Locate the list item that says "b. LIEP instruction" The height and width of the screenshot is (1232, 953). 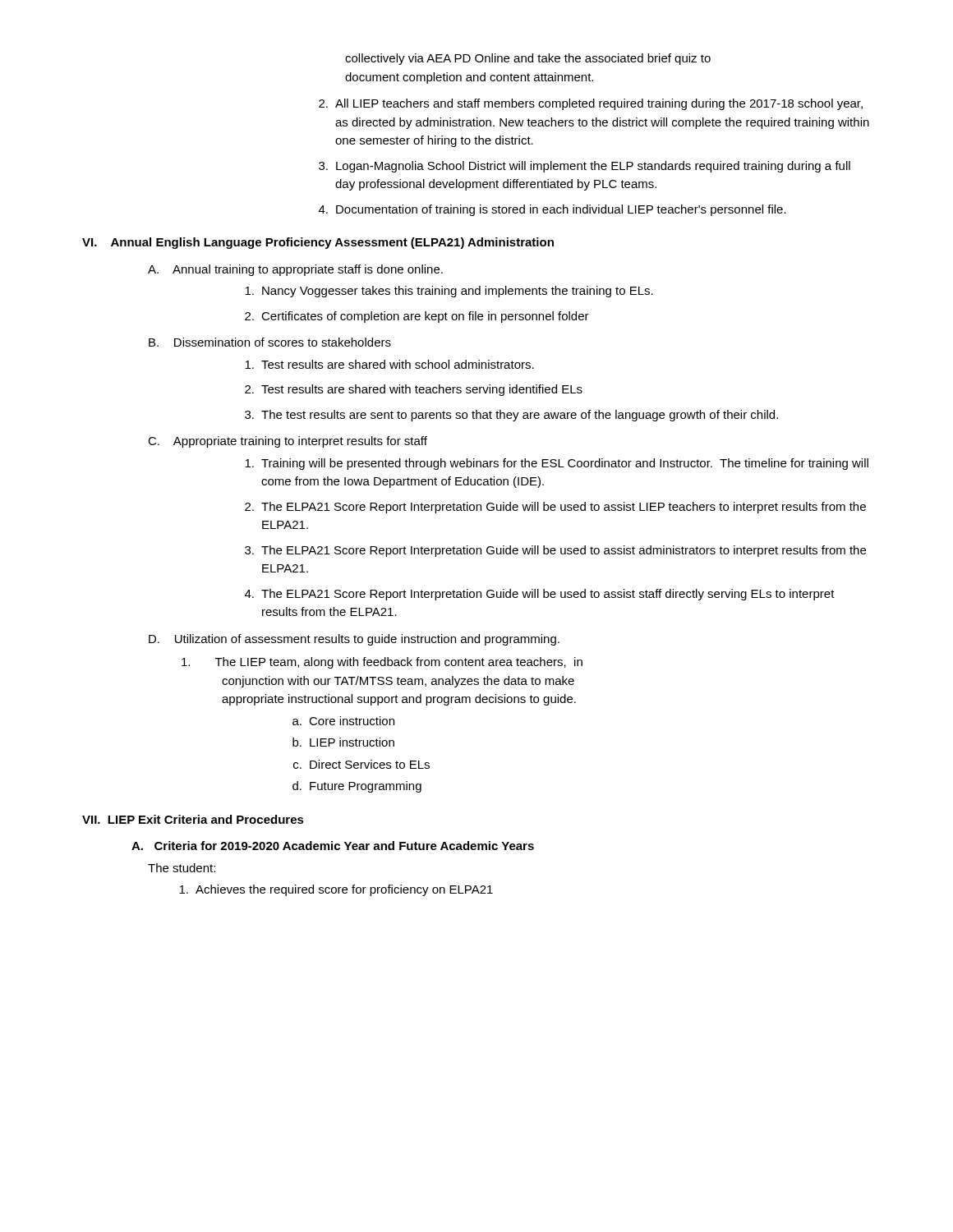click(337, 743)
